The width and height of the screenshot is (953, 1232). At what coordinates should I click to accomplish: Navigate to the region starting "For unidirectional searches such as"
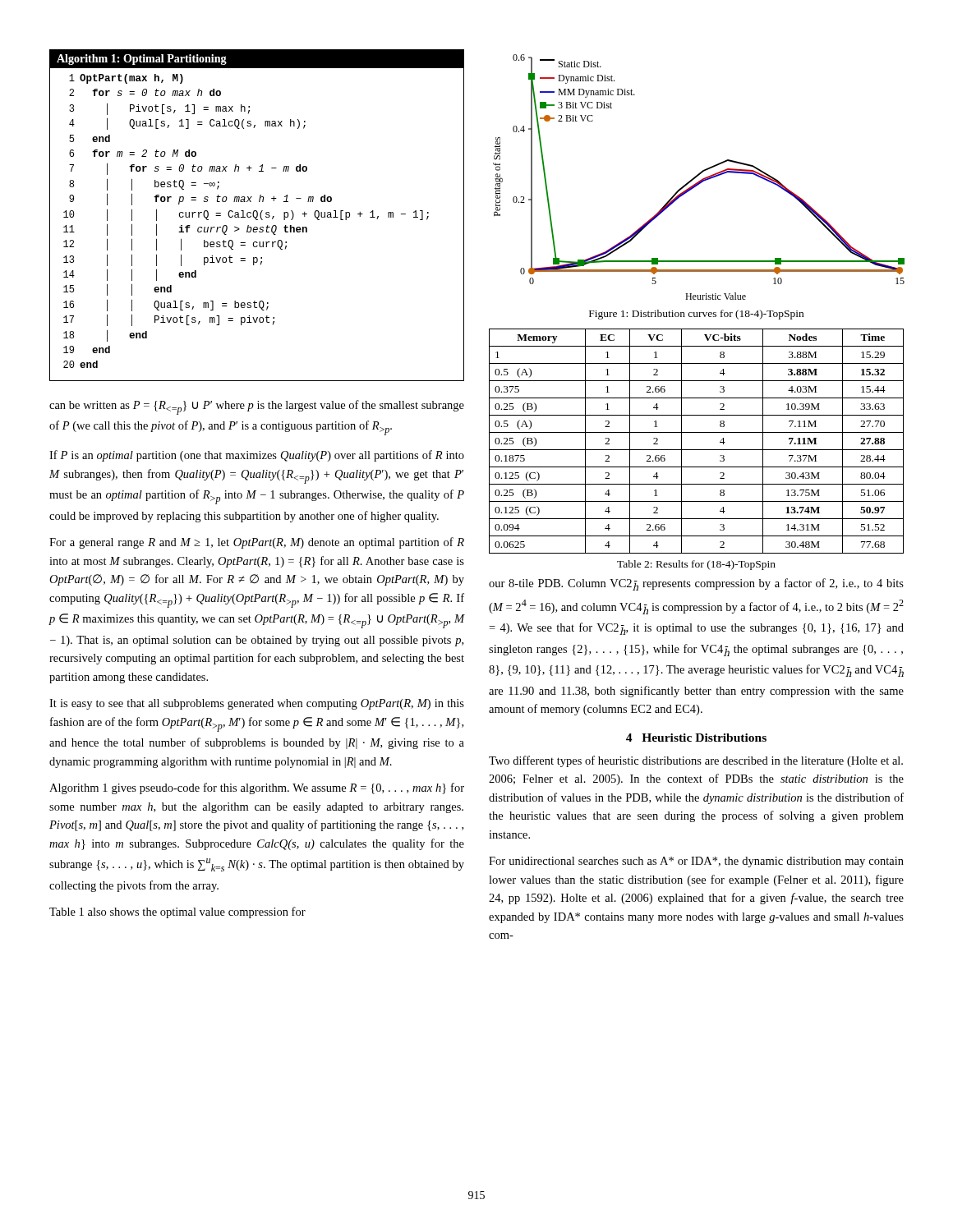click(x=696, y=898)
